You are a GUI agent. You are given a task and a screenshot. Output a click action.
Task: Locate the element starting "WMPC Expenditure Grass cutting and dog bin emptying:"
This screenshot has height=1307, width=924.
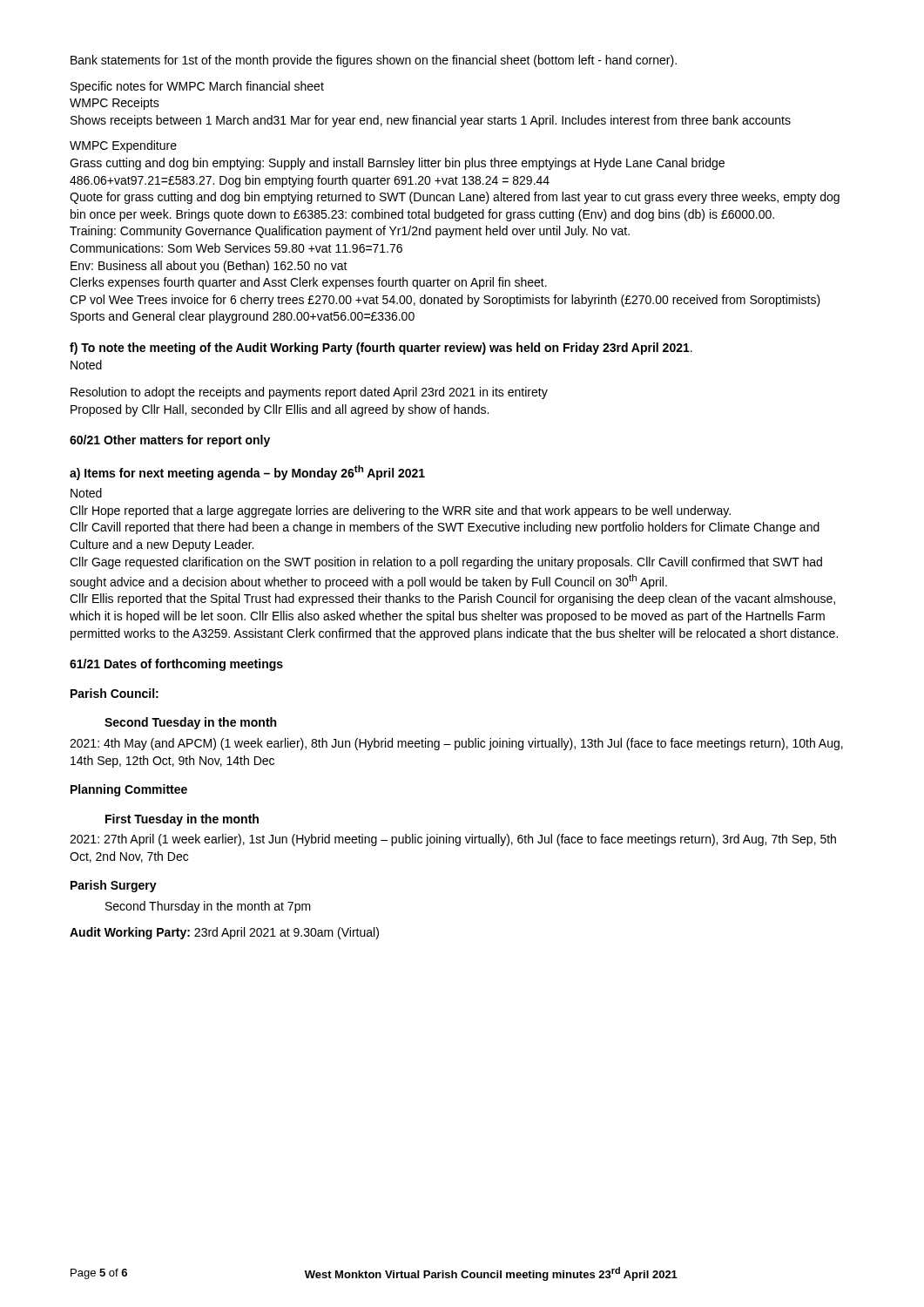coord(455,231)
